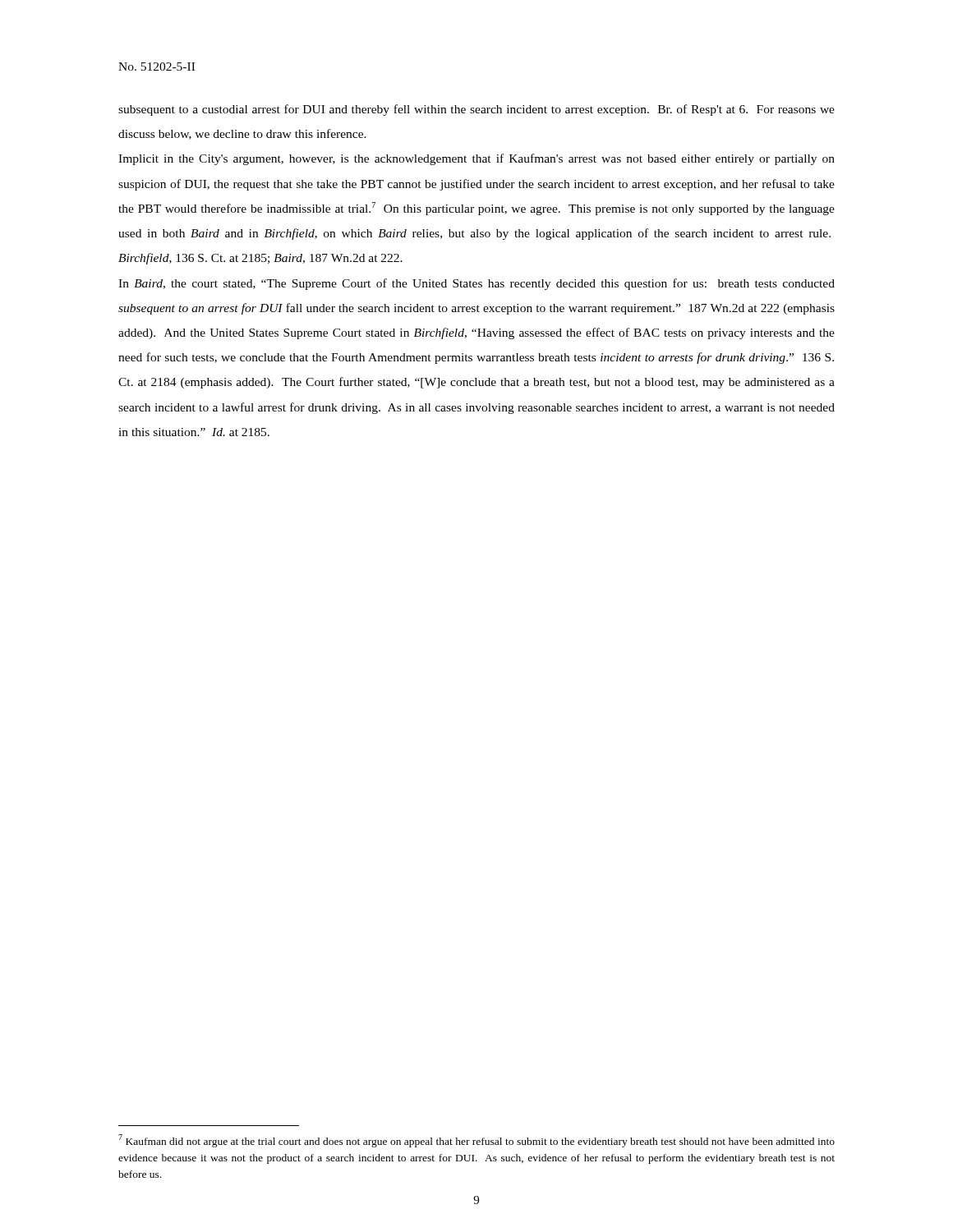
Task: Click the passage that begins "subsequent to a custodial arrest"
Action: (476, 122)
